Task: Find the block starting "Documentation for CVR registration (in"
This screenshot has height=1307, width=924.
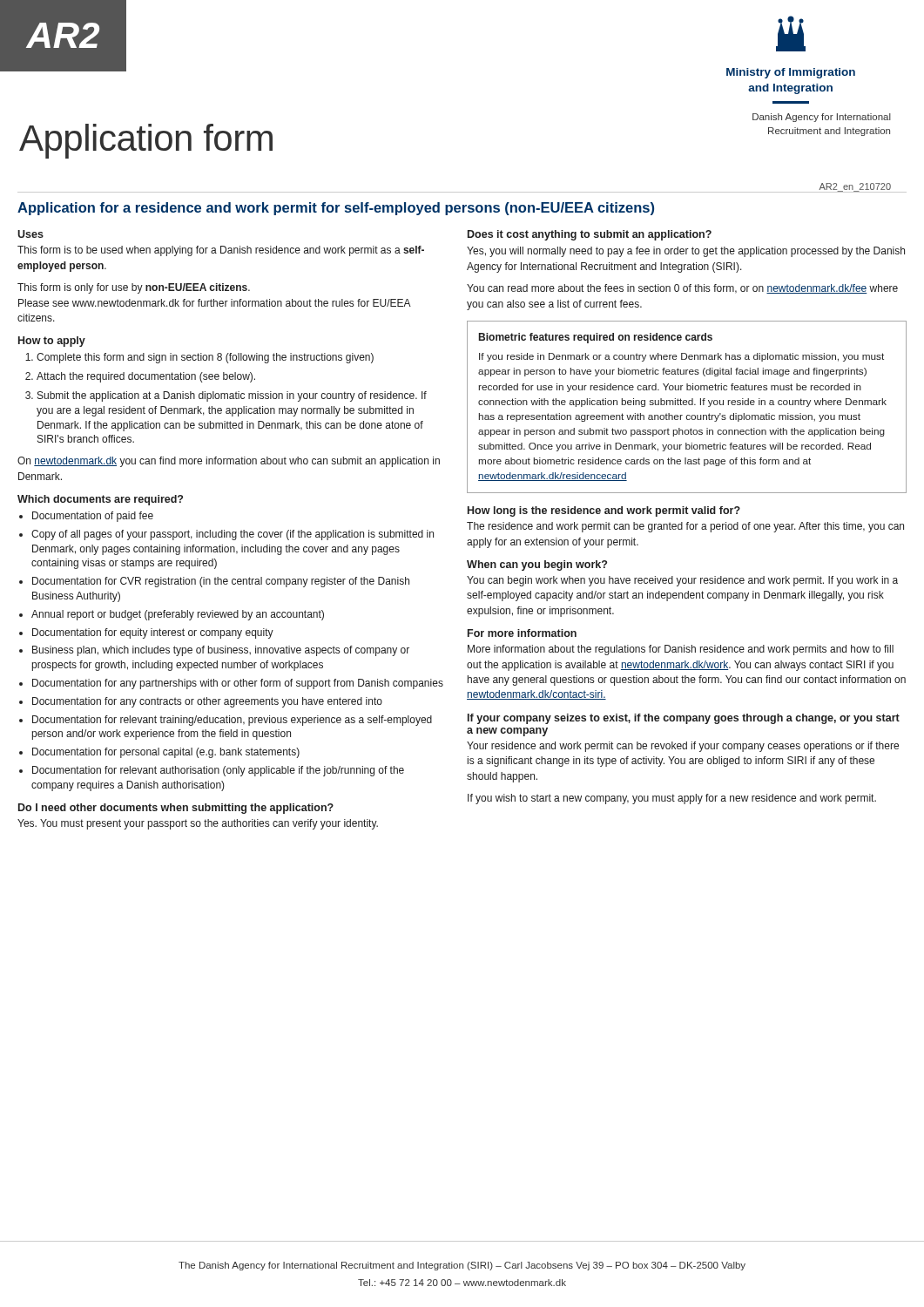Action: pos(221,589)
